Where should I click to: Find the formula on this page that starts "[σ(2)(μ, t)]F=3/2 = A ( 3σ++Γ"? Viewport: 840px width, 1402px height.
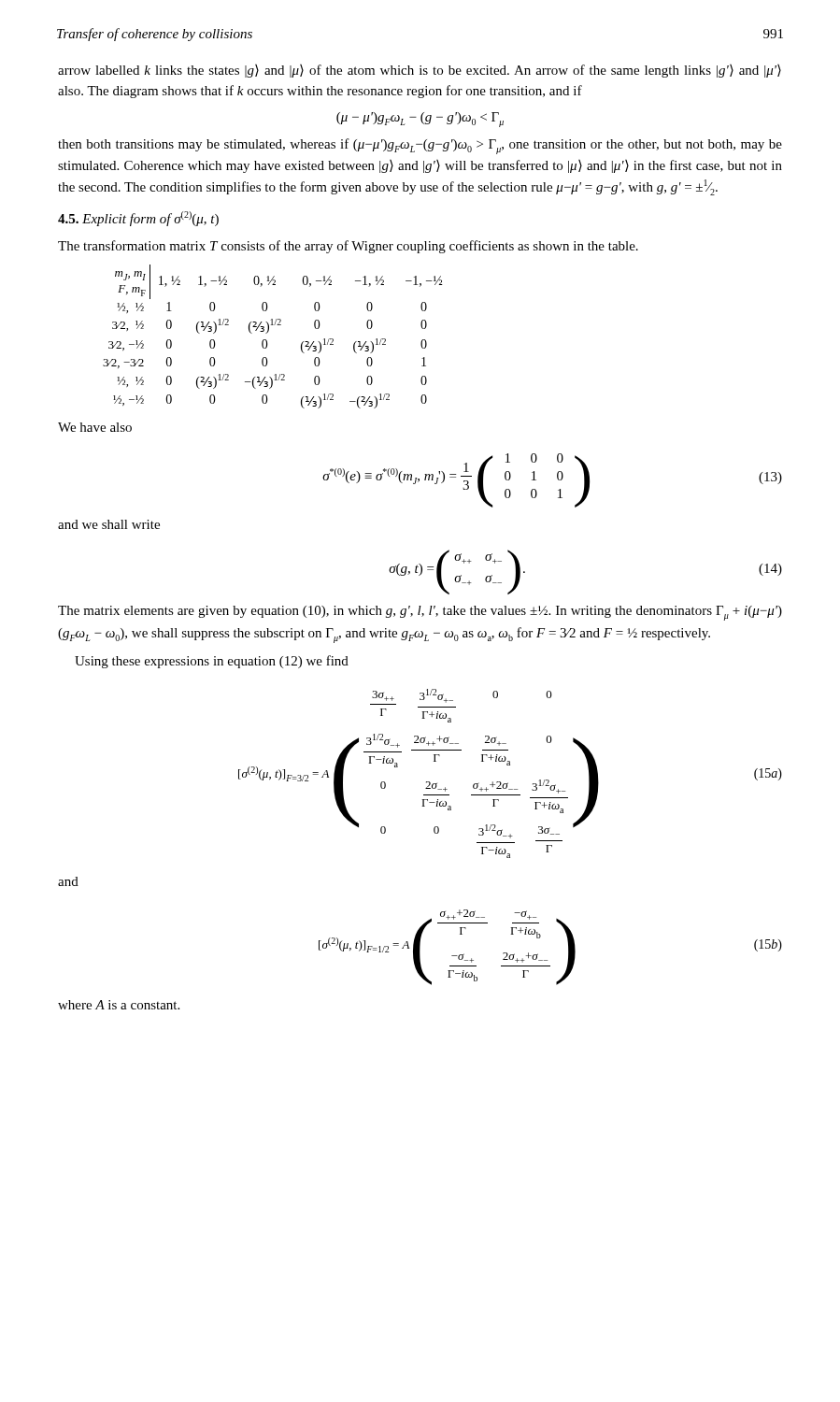510,774
